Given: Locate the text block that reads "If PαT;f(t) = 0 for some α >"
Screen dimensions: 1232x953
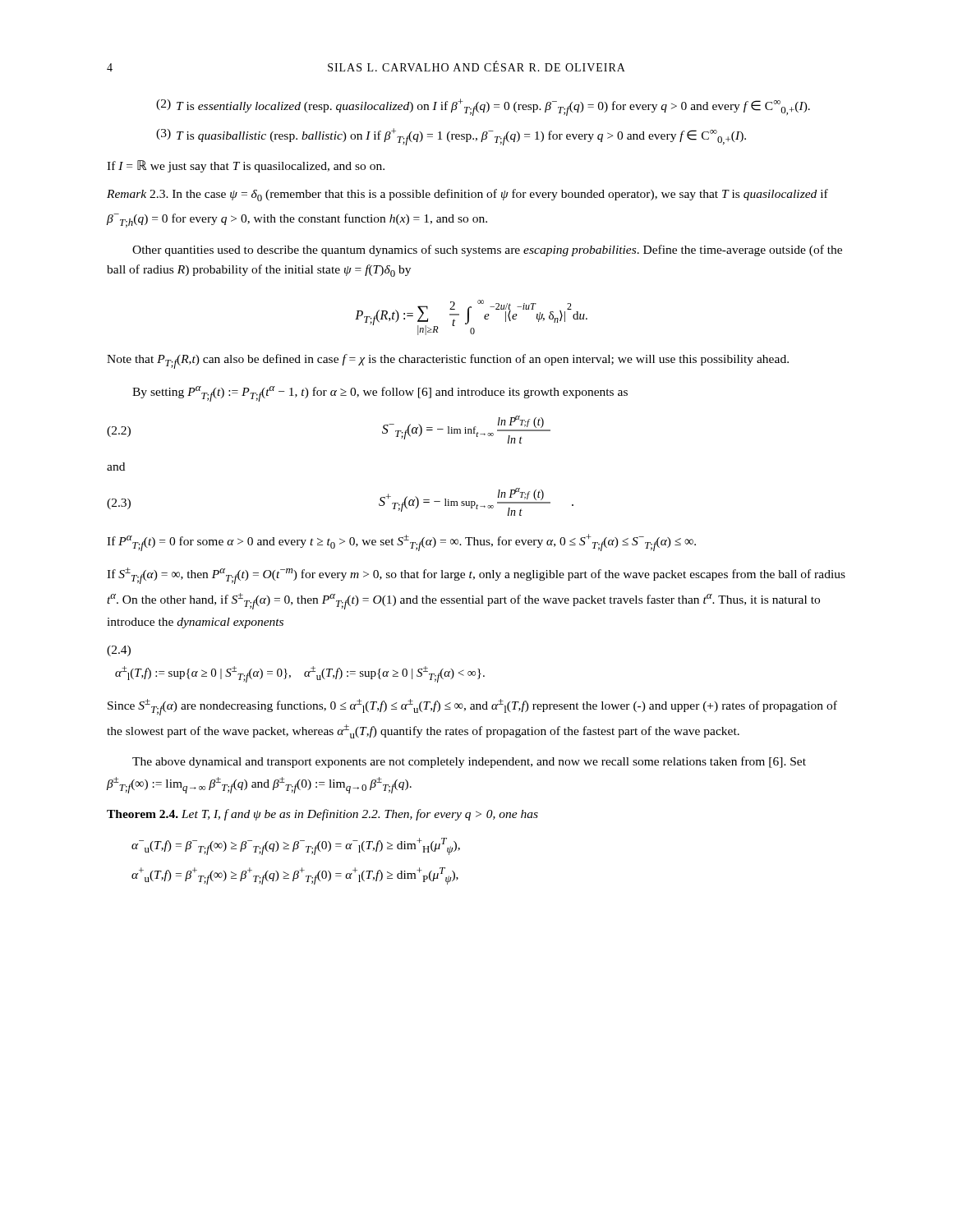Looking at the screenshot, I should point(402,541).
